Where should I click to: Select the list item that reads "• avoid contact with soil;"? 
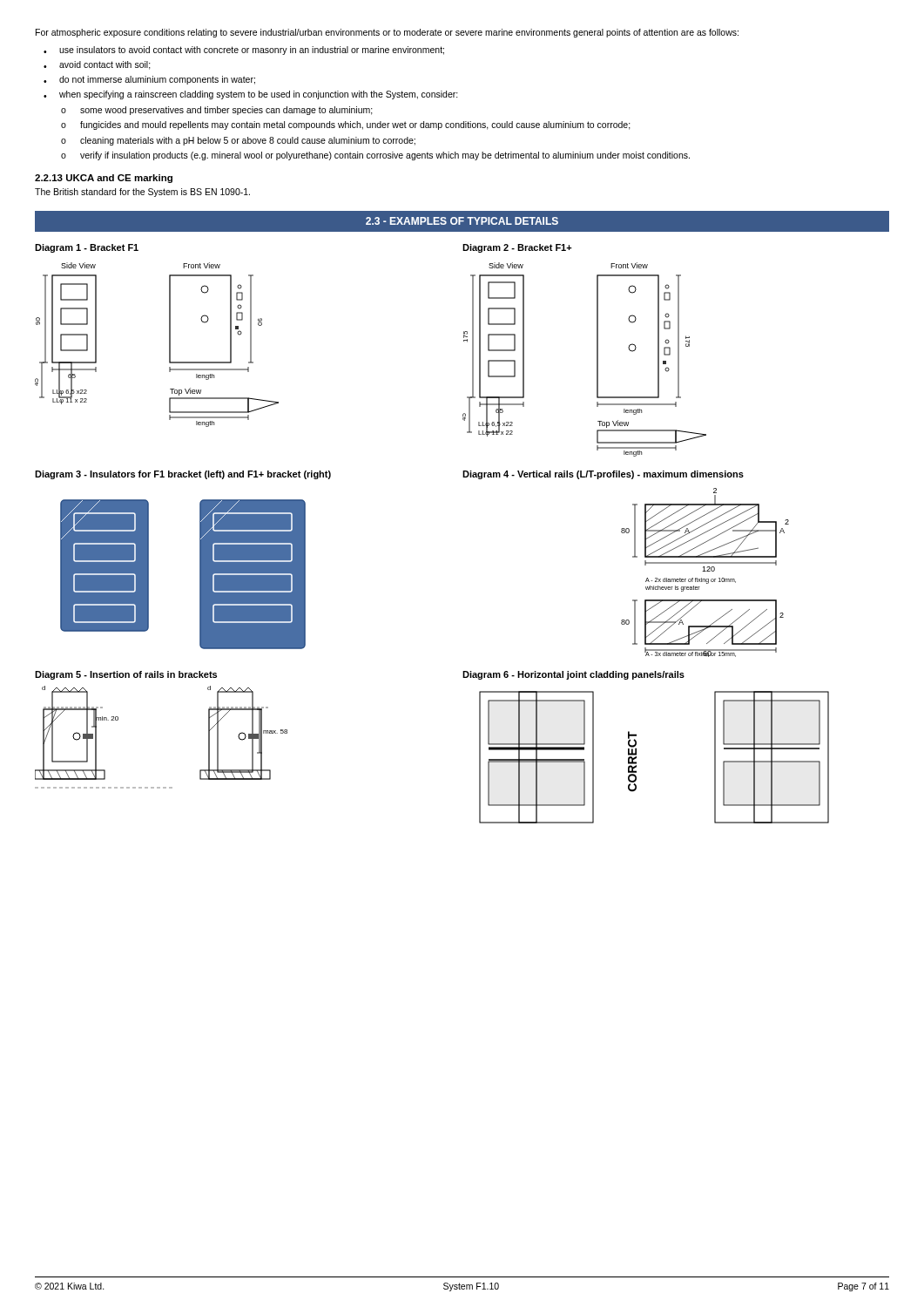tap(97, 66)
